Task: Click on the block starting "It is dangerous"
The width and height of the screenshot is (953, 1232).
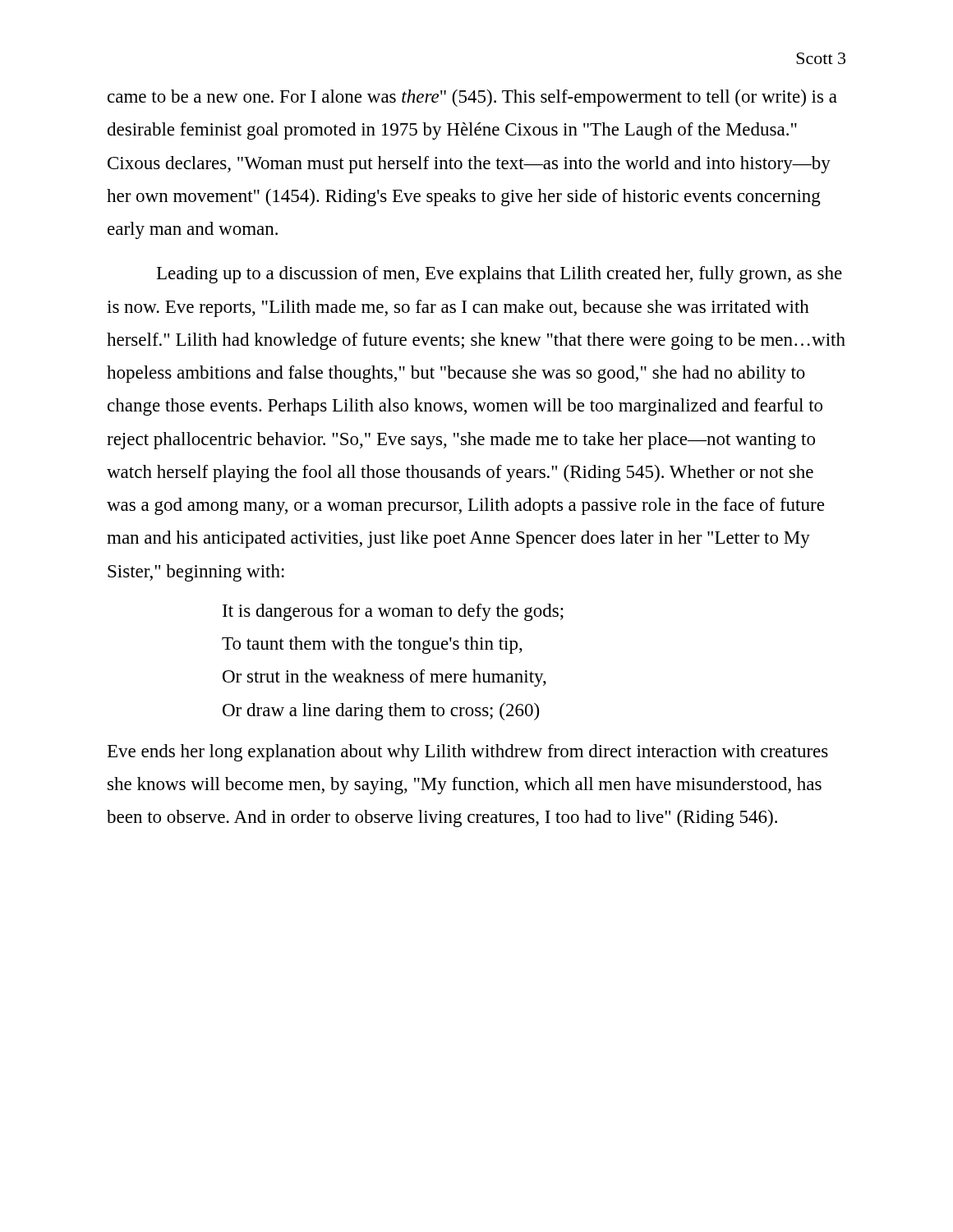Action: coord(534,661)
